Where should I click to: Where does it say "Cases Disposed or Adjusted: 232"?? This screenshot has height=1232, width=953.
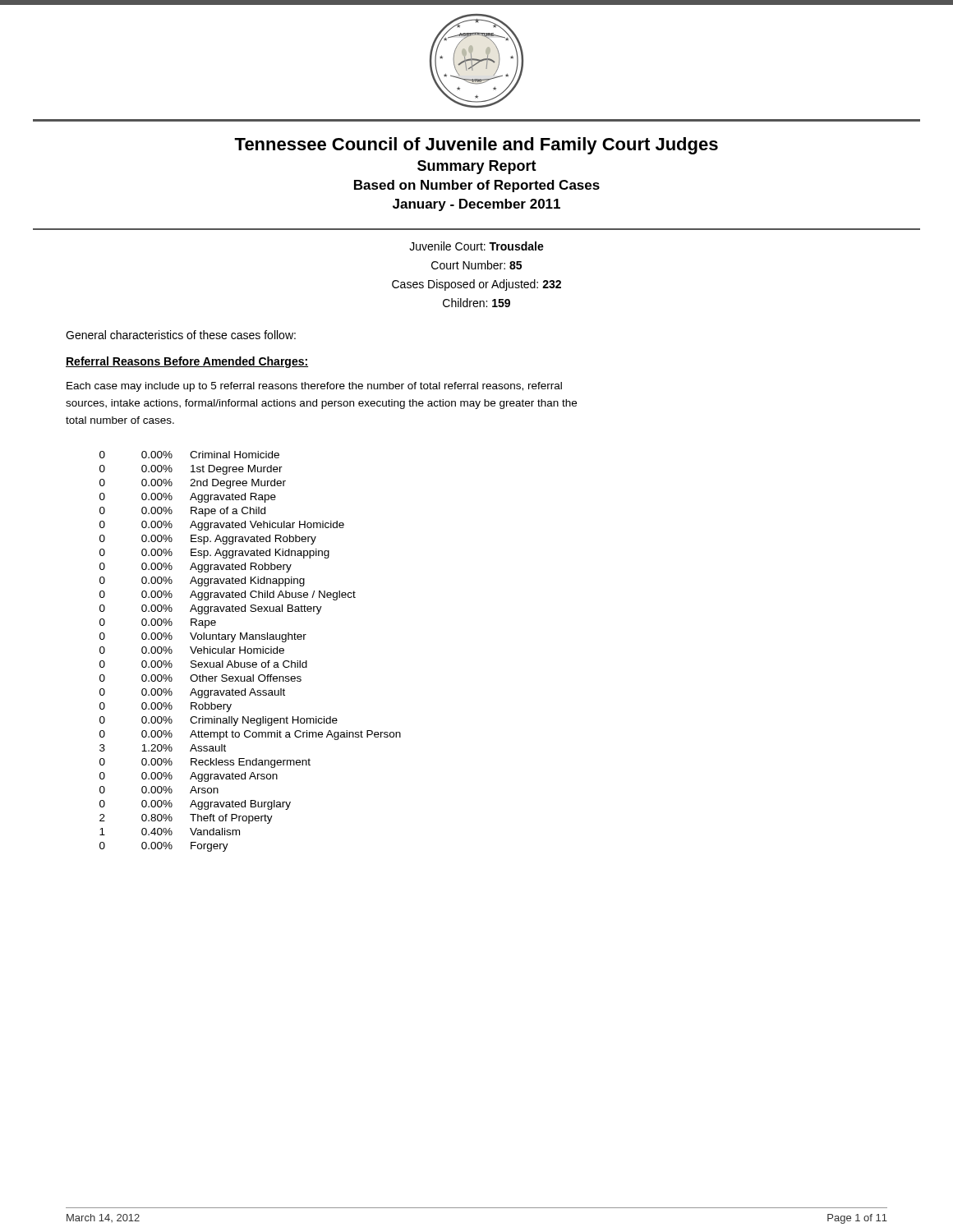(x=476, y=284)
